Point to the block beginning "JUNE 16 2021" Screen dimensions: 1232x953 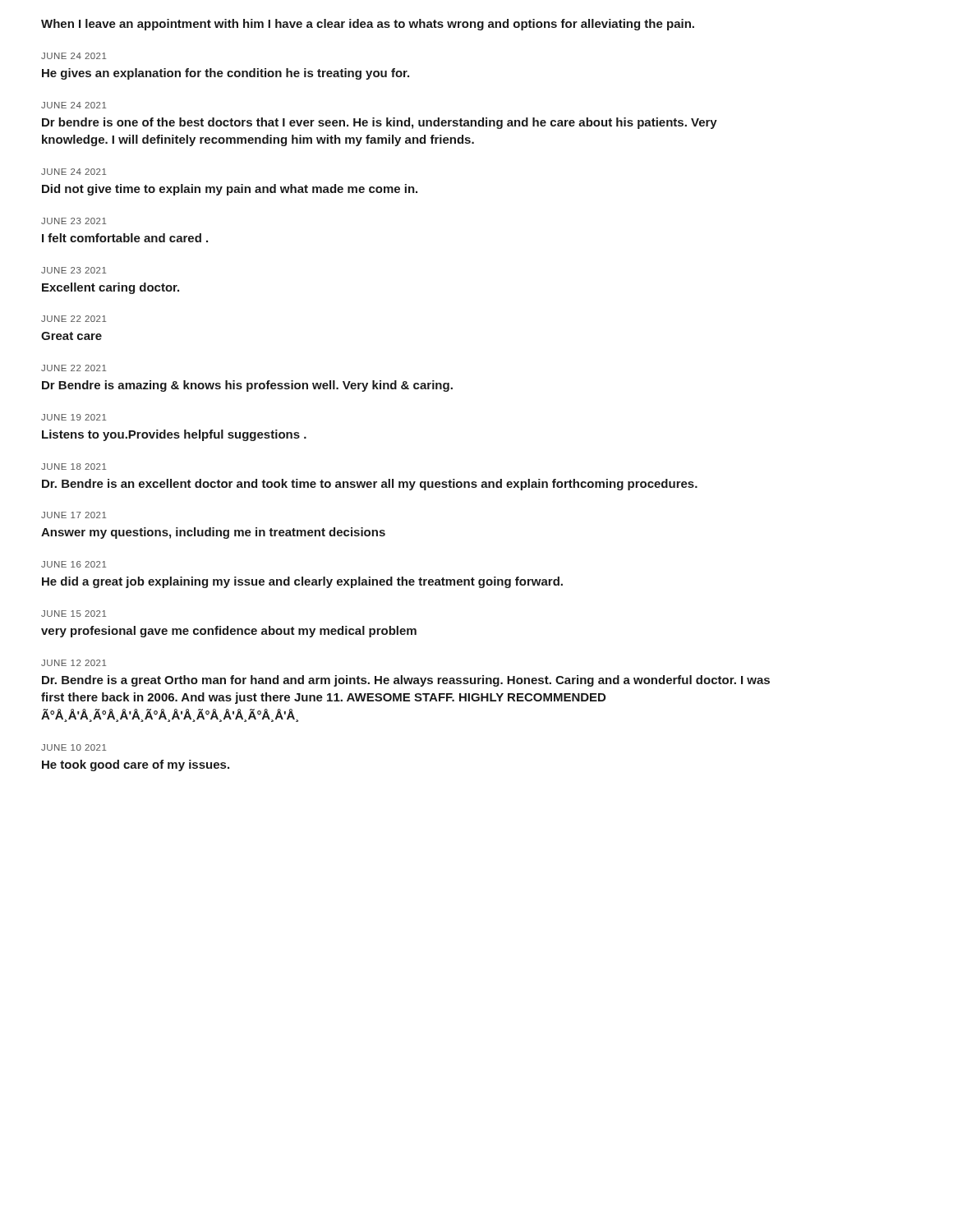pyautogui.click(x=411, y=575)
